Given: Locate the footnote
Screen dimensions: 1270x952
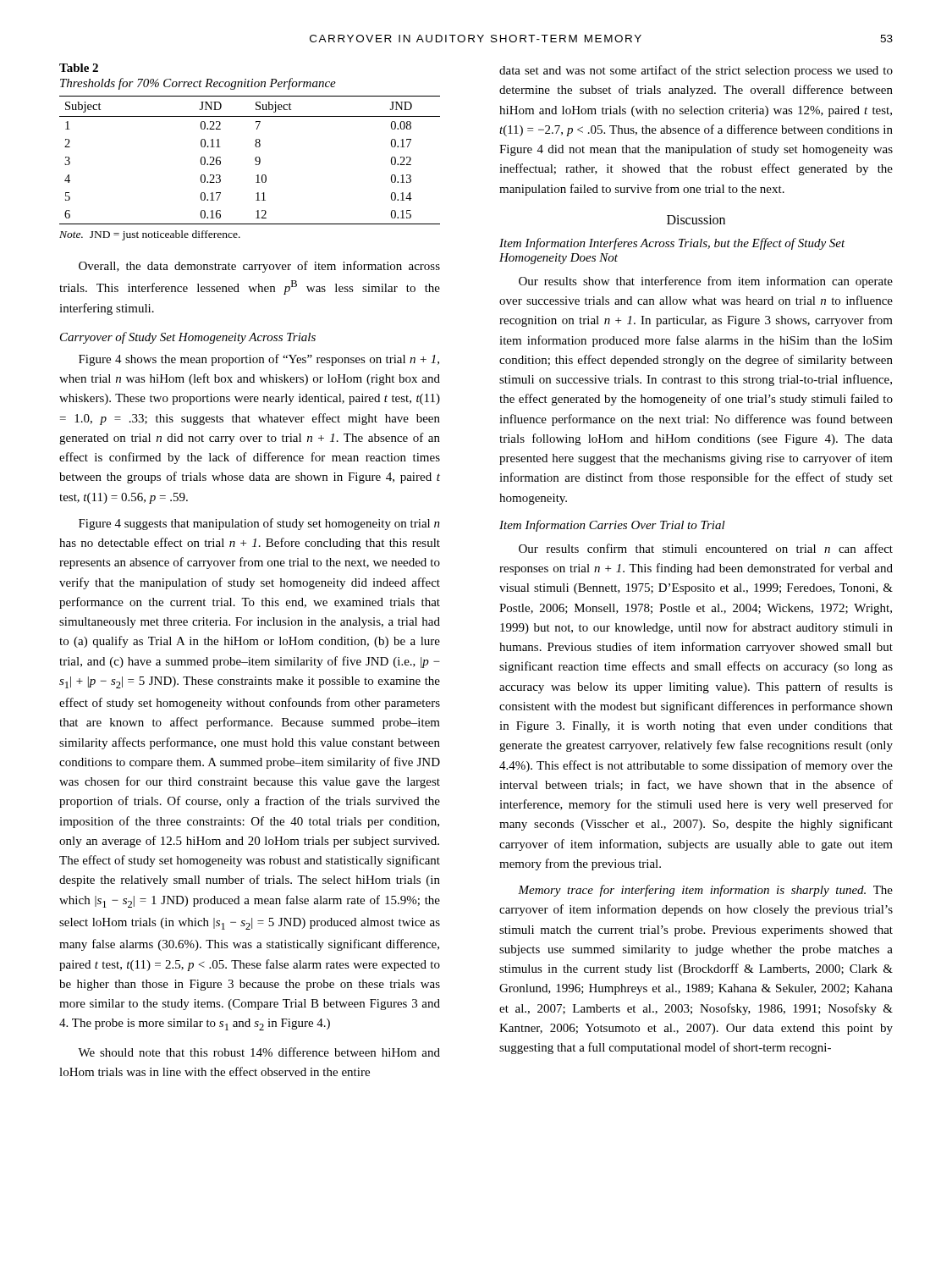Looking at the screenshot, I should click(150, 234).
